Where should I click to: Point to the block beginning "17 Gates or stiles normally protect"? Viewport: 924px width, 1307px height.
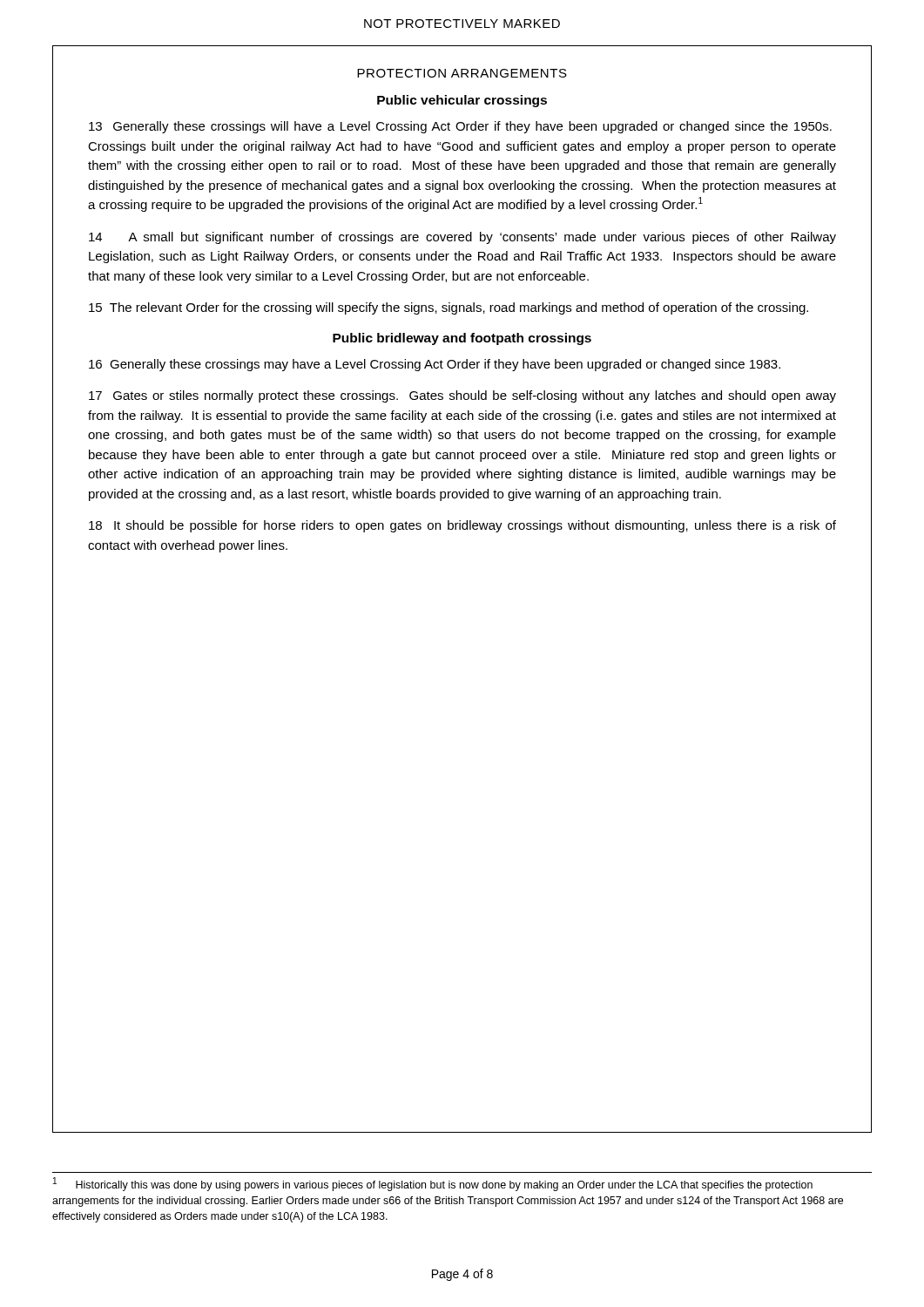[462, 444]
